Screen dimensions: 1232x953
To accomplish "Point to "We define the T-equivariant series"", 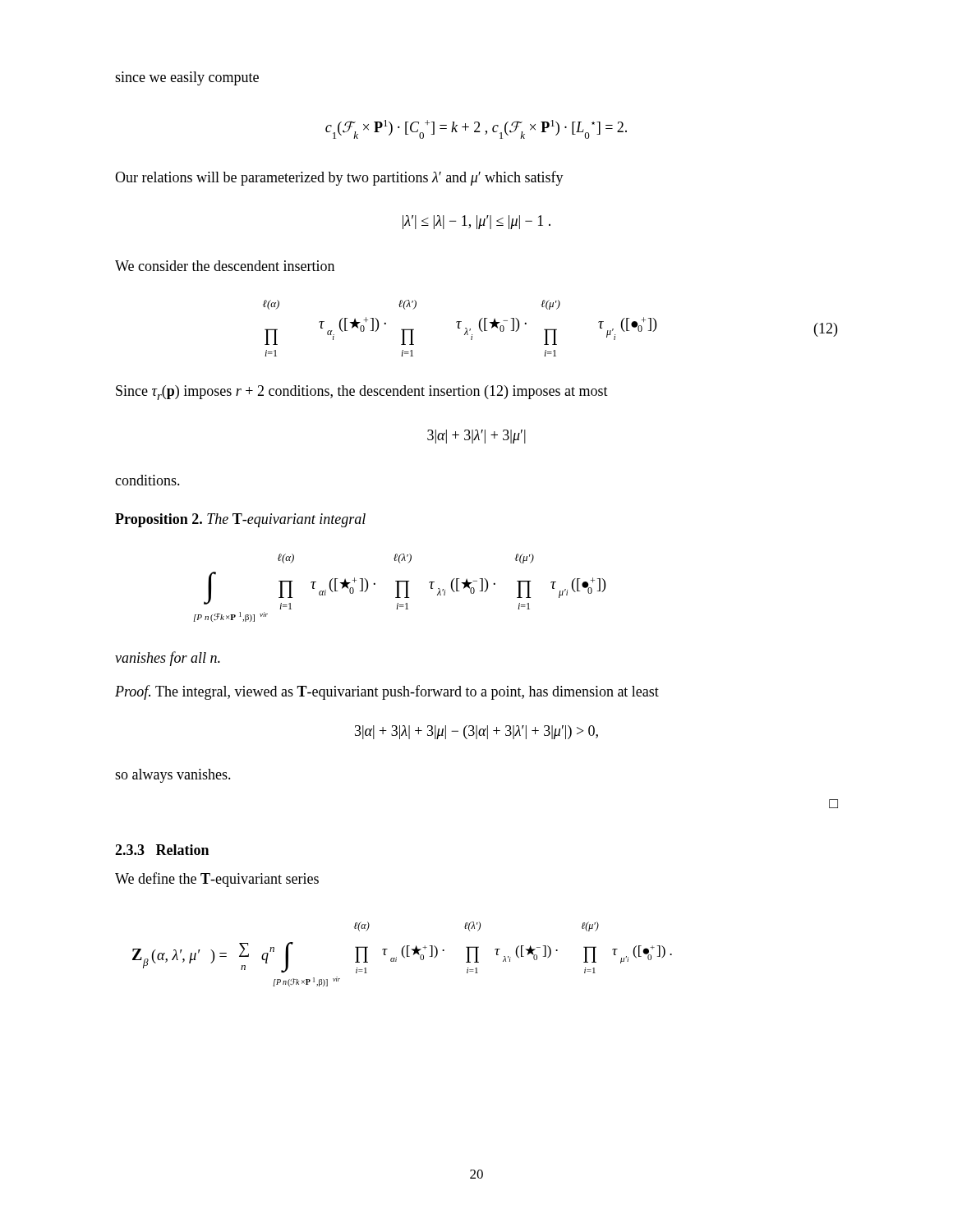I will 217,879.
